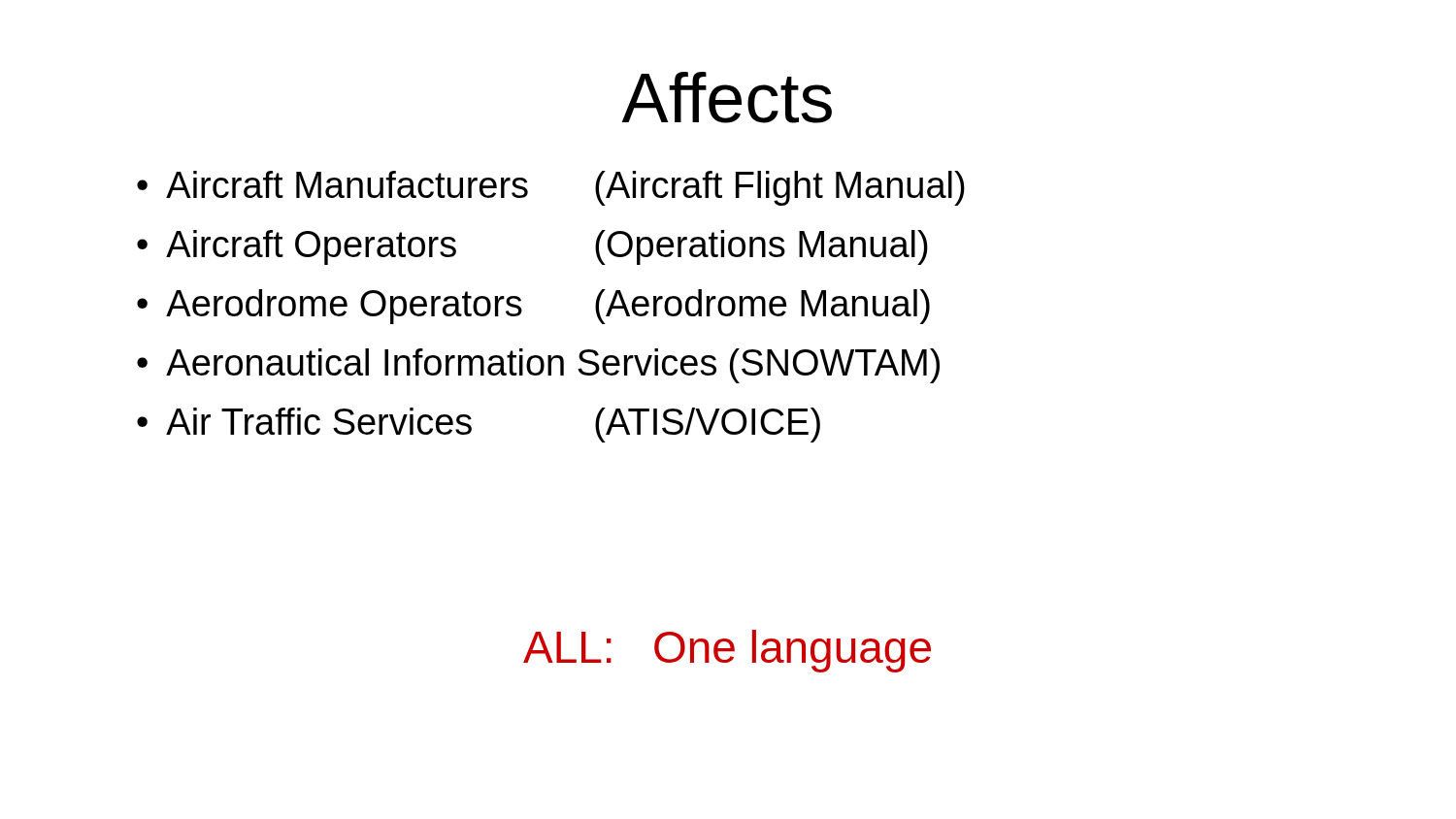Locate the text "• Aircraft Operators (Operations Manual)"
Screen dimensions: 819x1456
718,245
